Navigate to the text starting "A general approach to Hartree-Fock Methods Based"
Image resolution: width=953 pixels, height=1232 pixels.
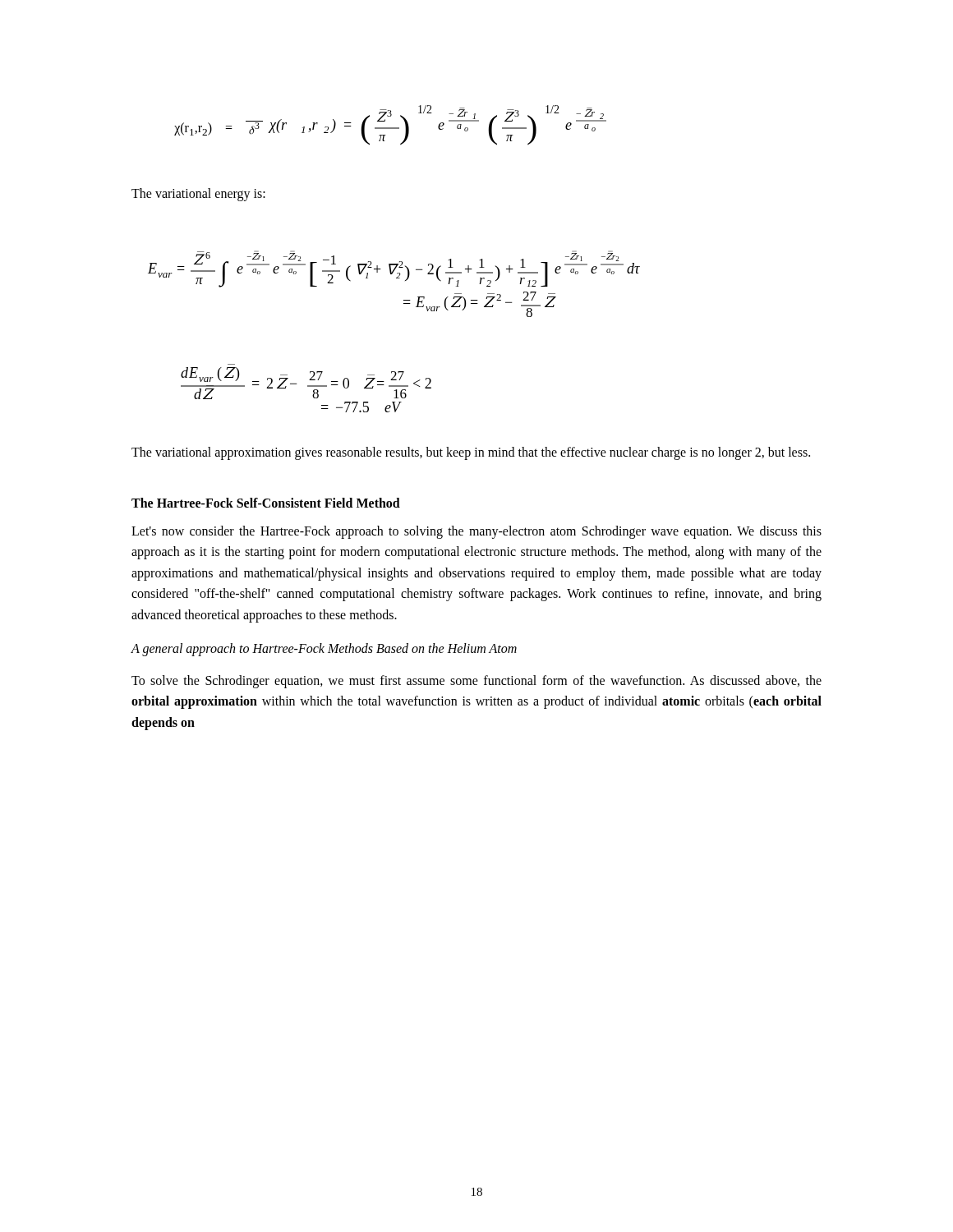pos(324,648)
